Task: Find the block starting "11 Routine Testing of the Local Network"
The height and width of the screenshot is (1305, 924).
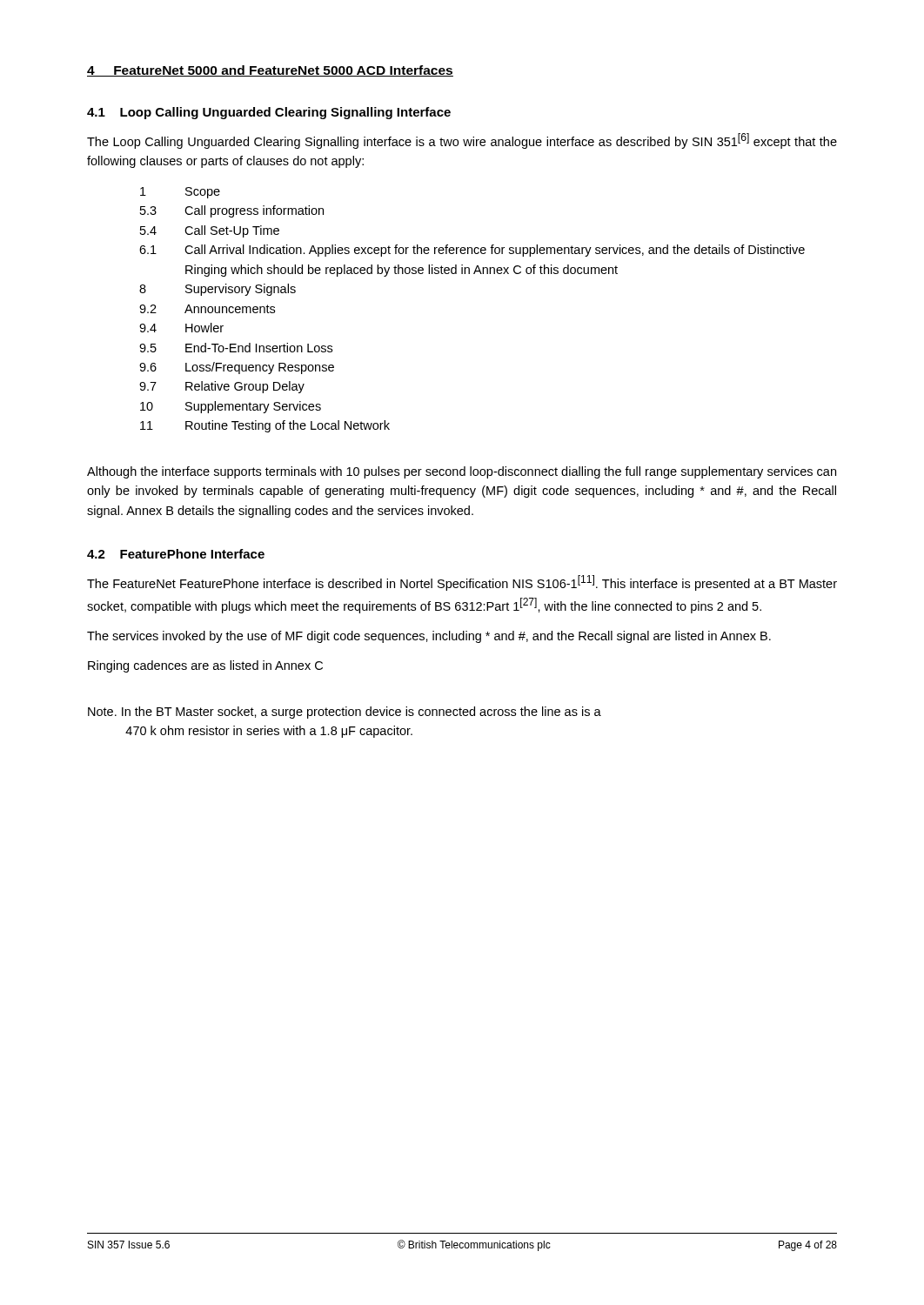Action: tap(265, 426)
